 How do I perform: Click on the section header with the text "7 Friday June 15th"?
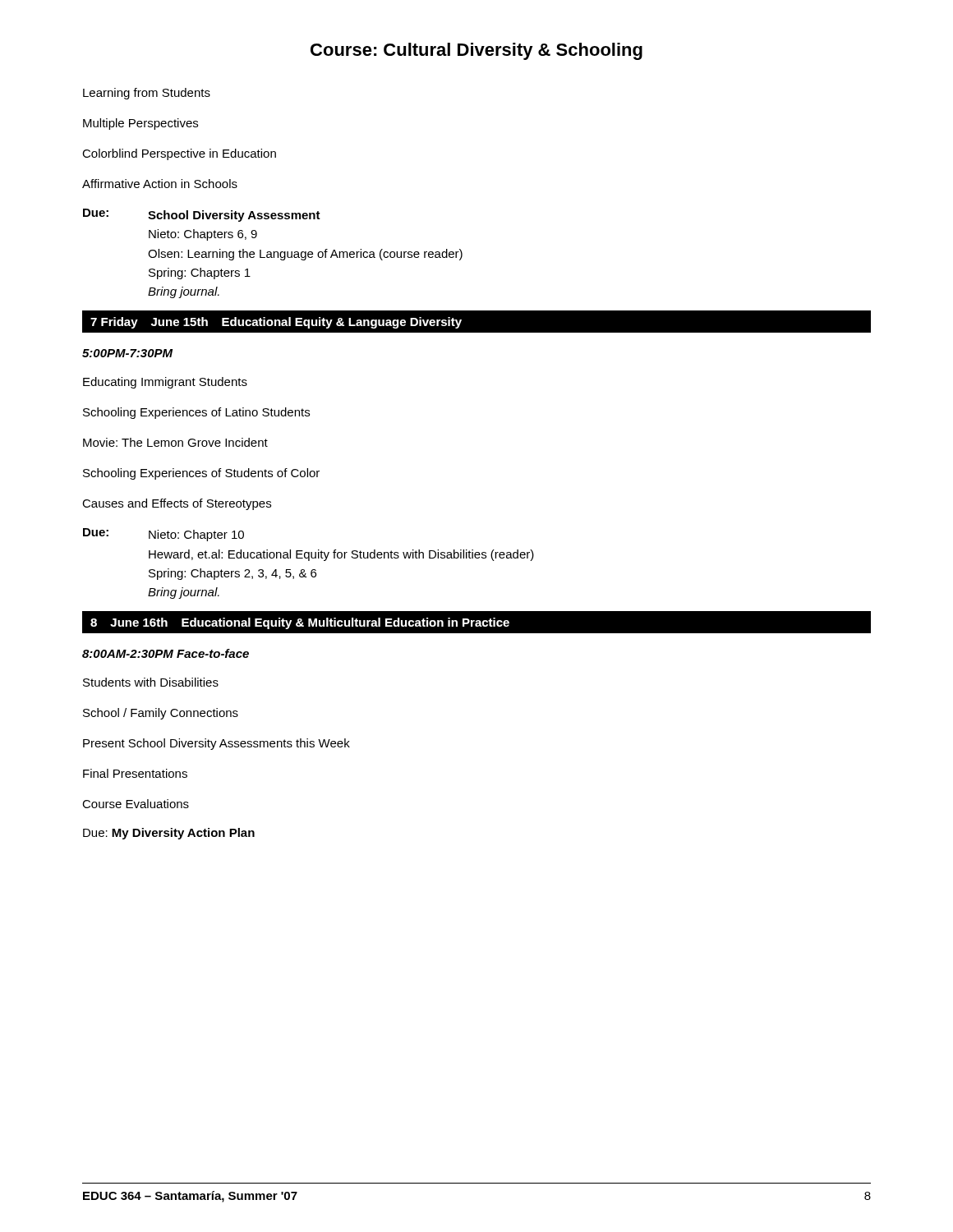276,322
